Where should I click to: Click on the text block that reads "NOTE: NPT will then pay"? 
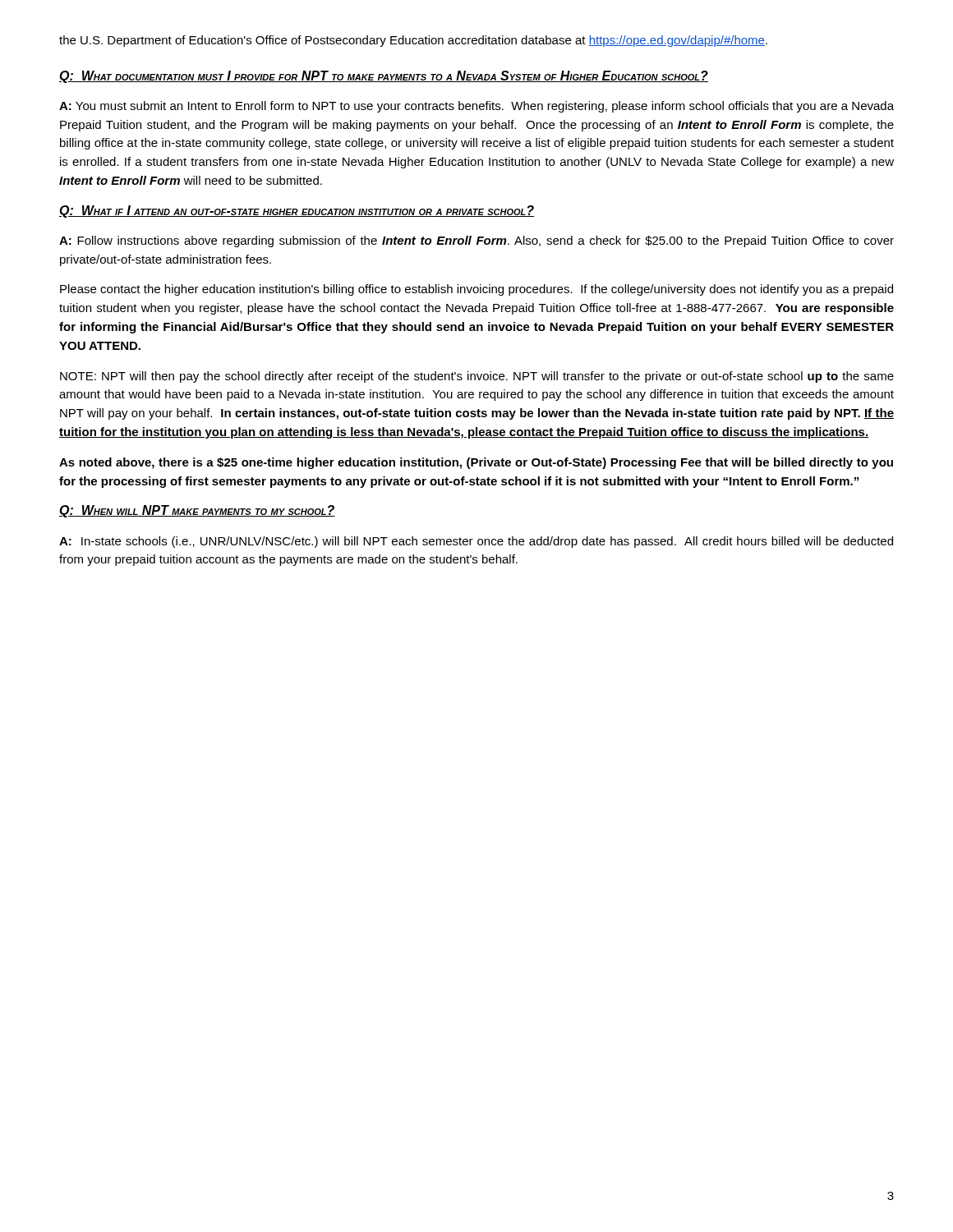coord(476,404)
